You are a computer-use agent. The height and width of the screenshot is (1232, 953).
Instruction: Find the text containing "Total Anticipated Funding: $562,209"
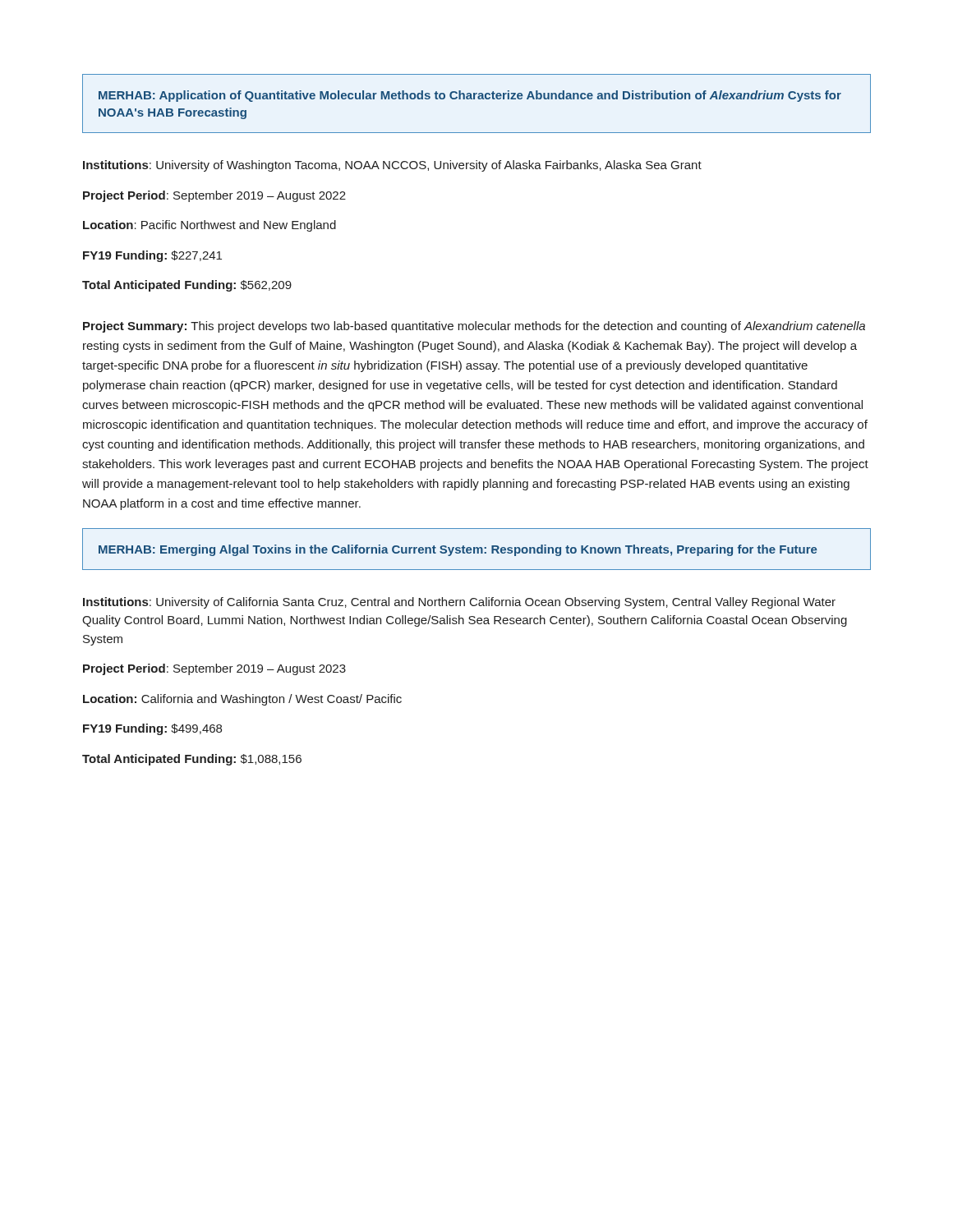tap(187, 285)
